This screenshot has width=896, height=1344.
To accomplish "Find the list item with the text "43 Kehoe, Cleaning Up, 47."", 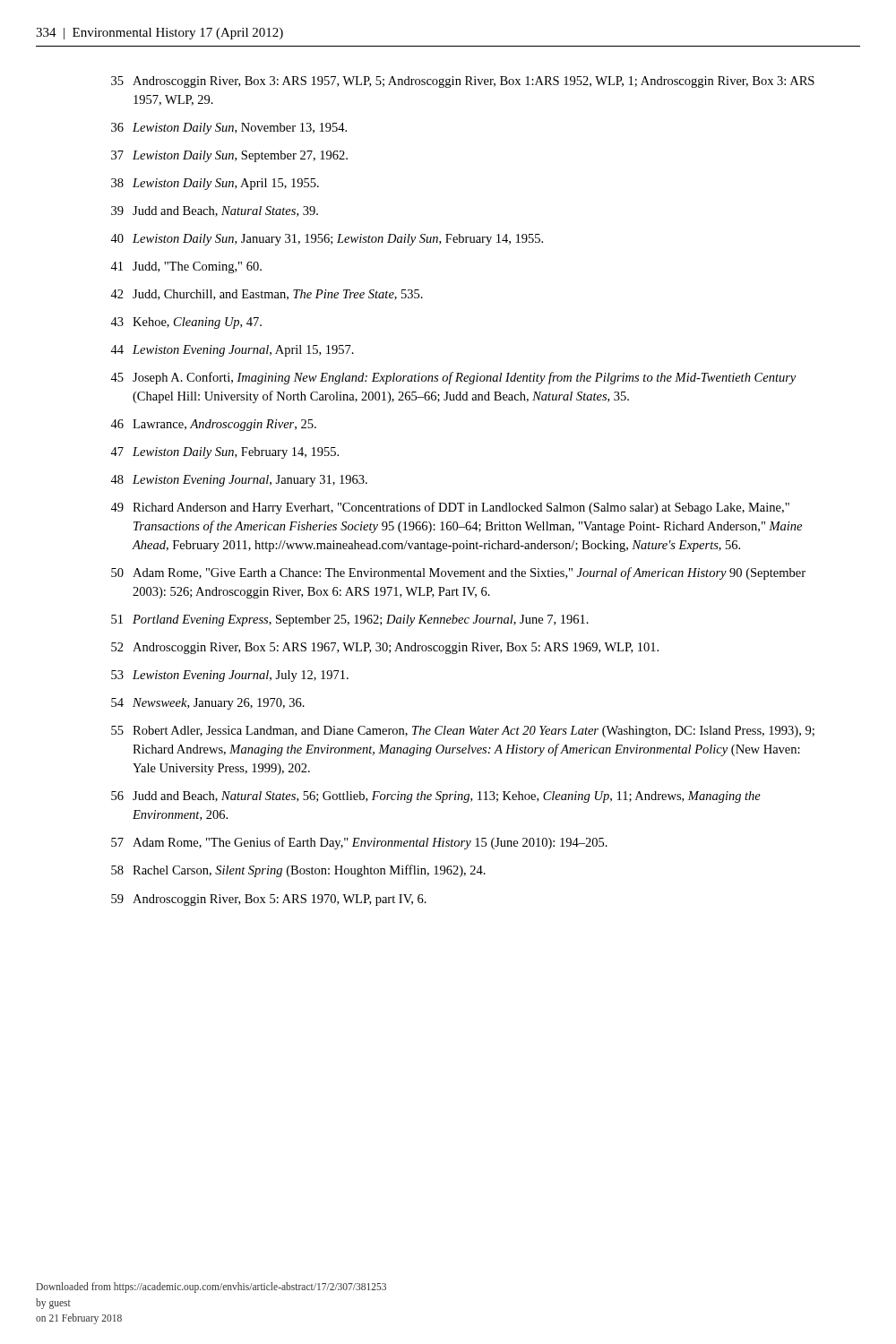I will coord(186,323).
